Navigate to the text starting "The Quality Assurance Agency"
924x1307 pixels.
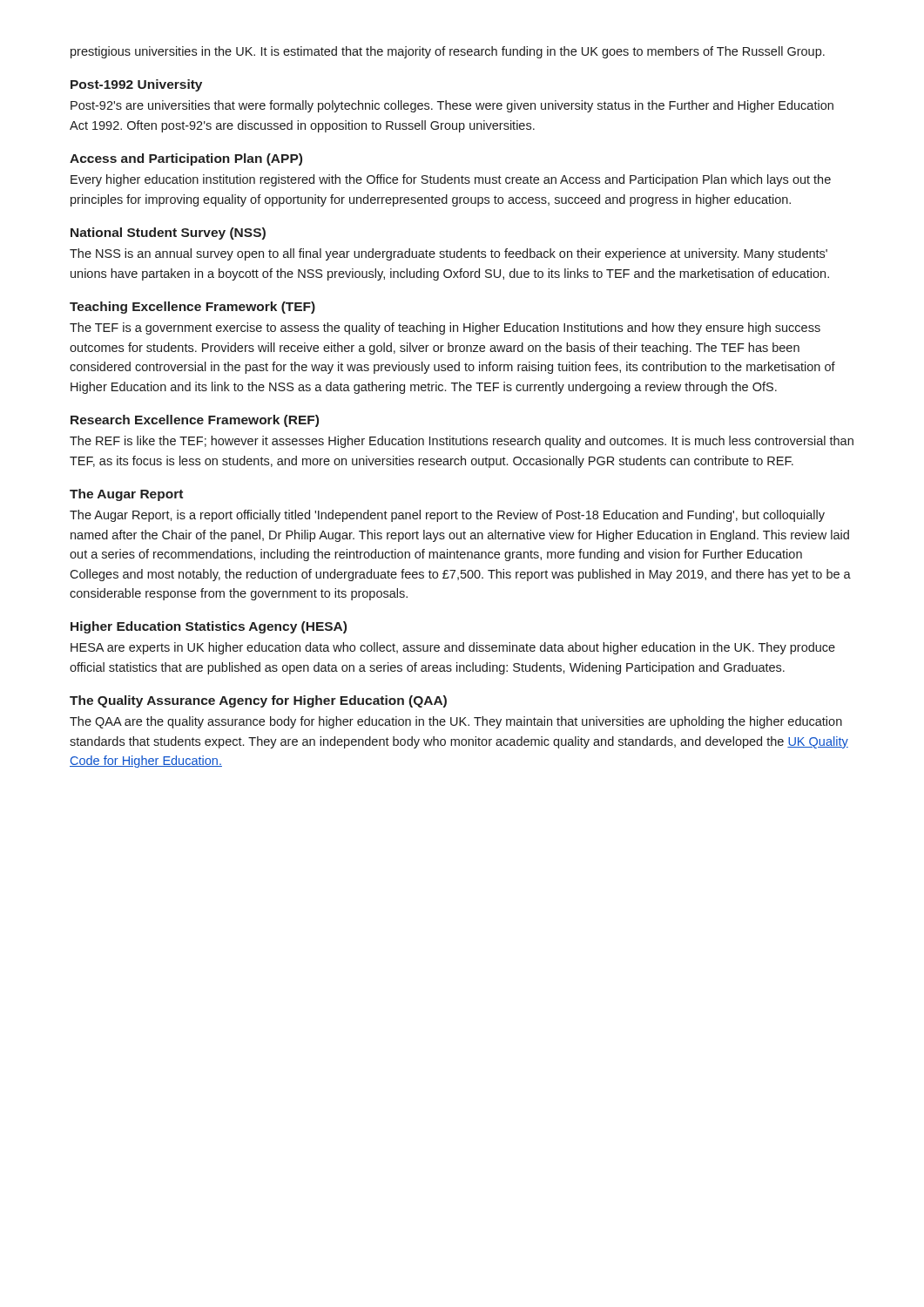tap(259, 700)
